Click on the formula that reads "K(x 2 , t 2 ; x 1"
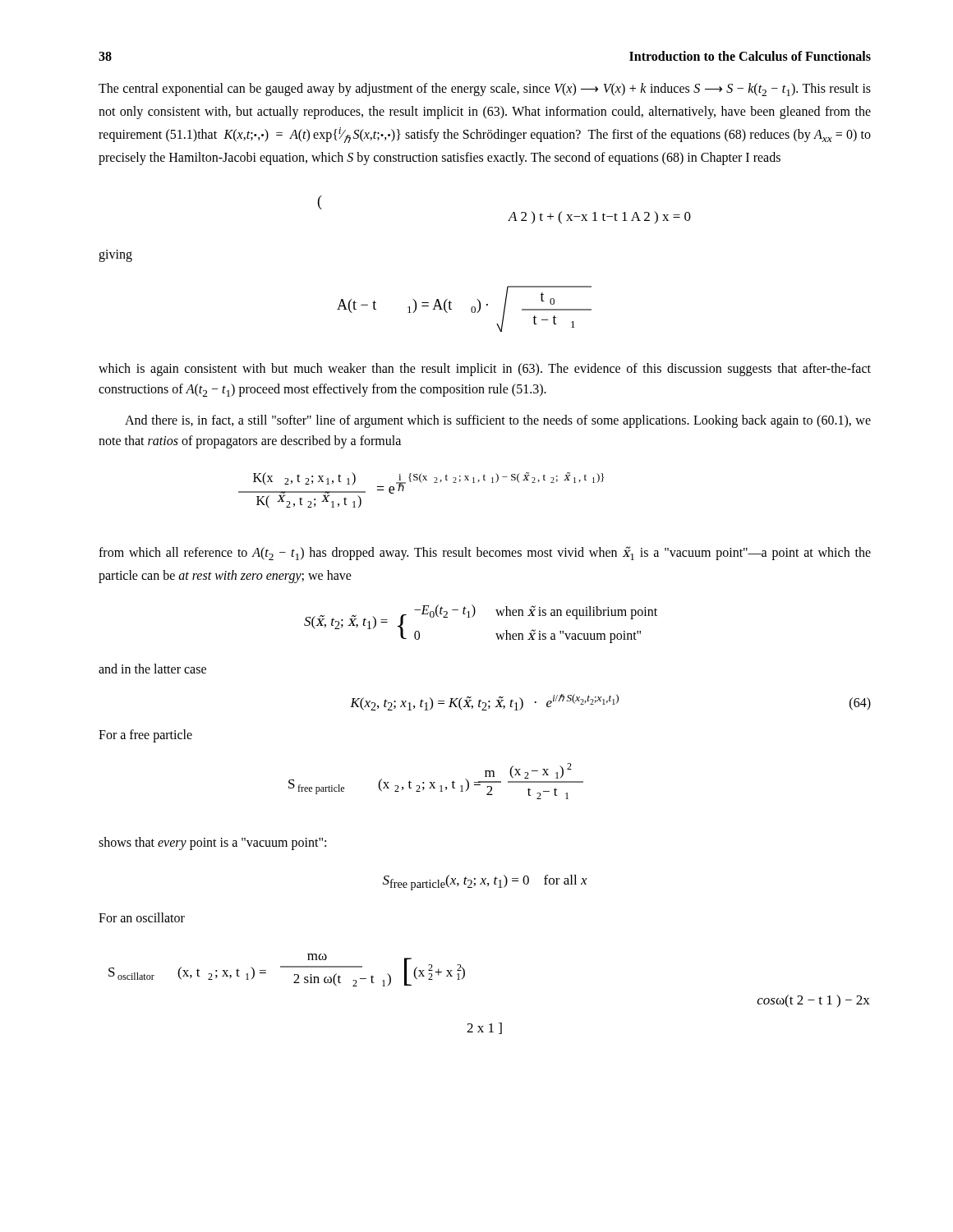The width and height of the screenshot is (953, 1232). tap(485, 497)
